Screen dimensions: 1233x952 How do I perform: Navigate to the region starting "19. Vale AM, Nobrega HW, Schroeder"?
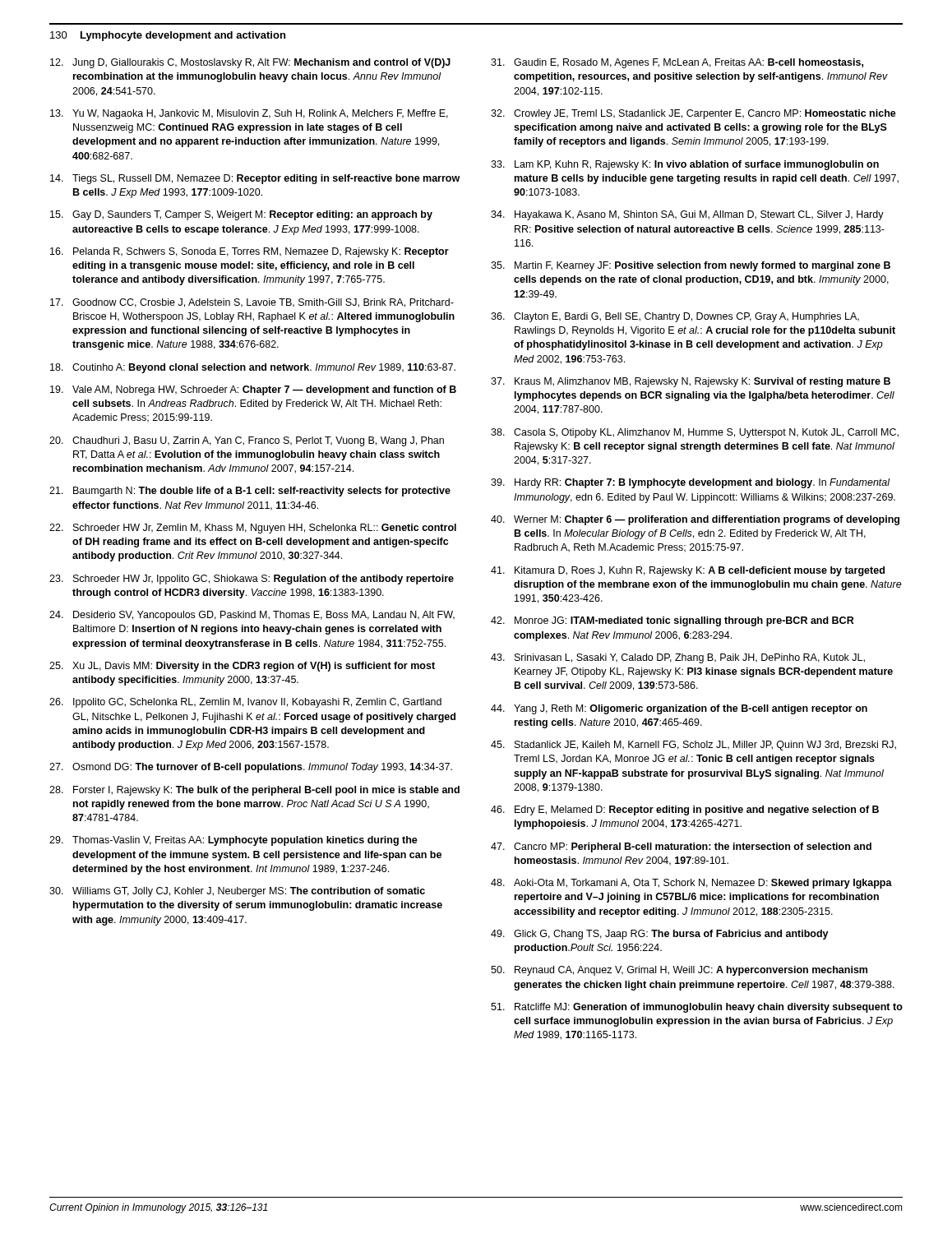(255, 404)
